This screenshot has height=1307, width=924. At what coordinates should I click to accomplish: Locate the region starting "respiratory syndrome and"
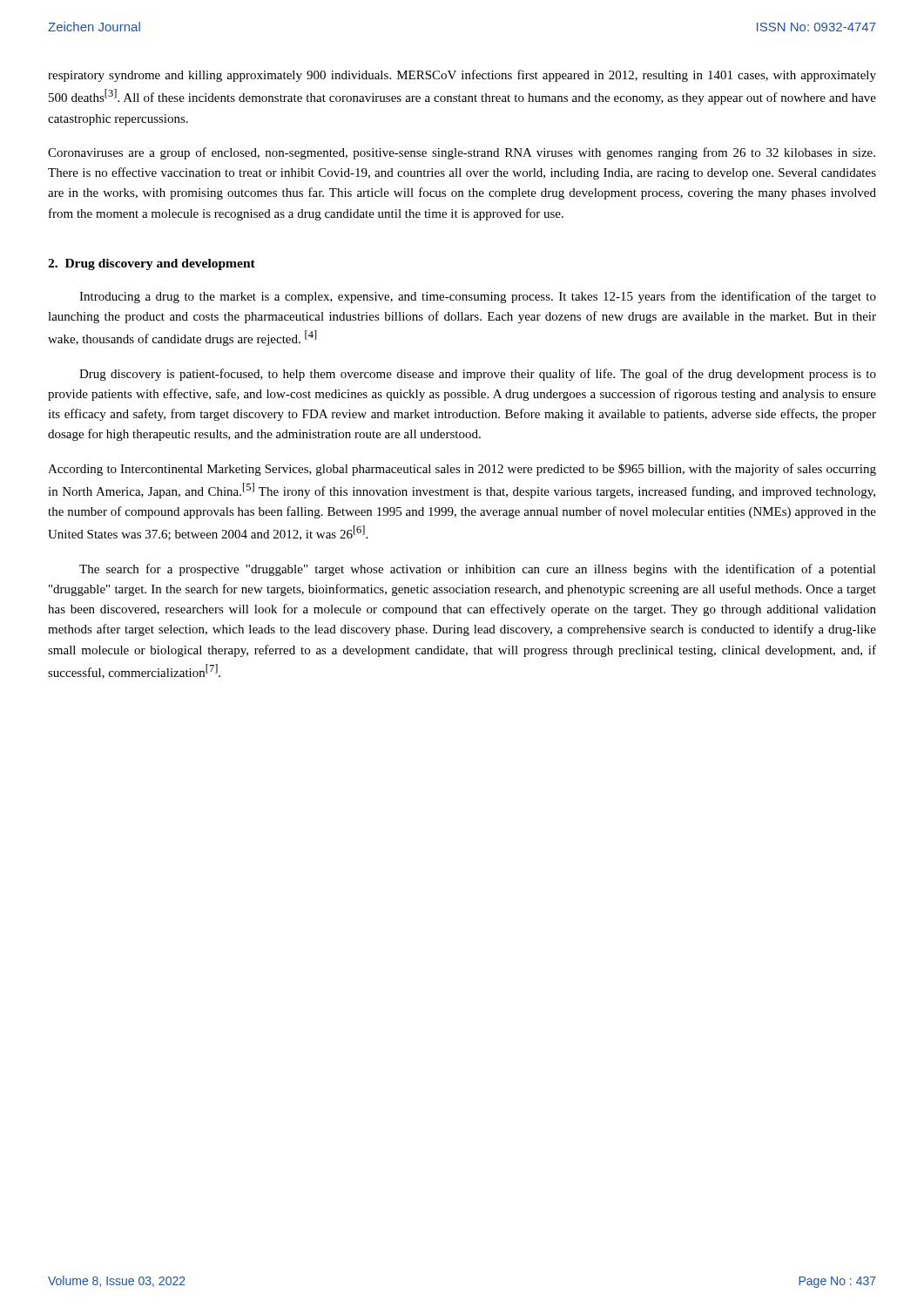tap(462, 97)
